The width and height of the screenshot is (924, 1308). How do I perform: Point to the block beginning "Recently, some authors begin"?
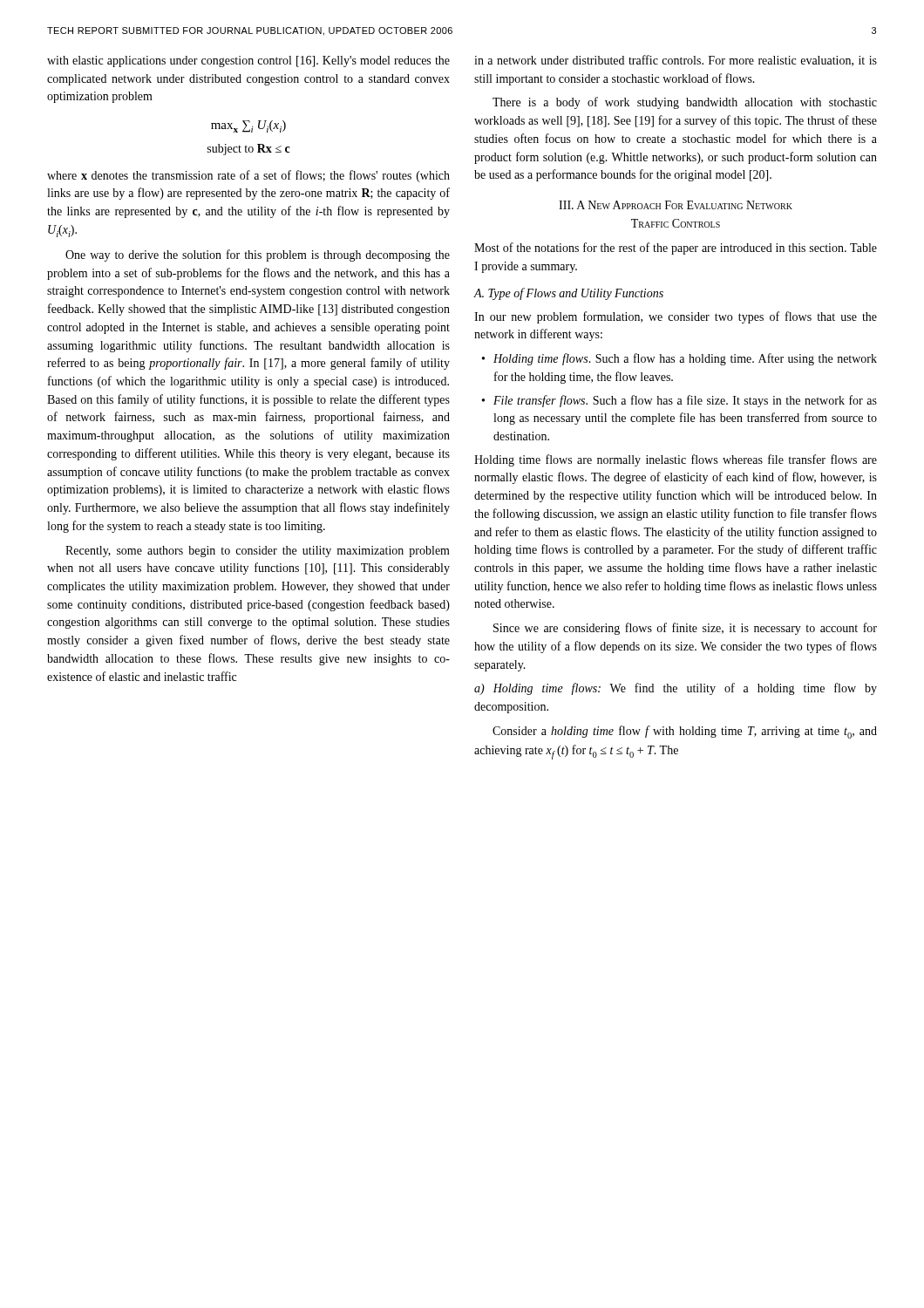pos(248,614)
